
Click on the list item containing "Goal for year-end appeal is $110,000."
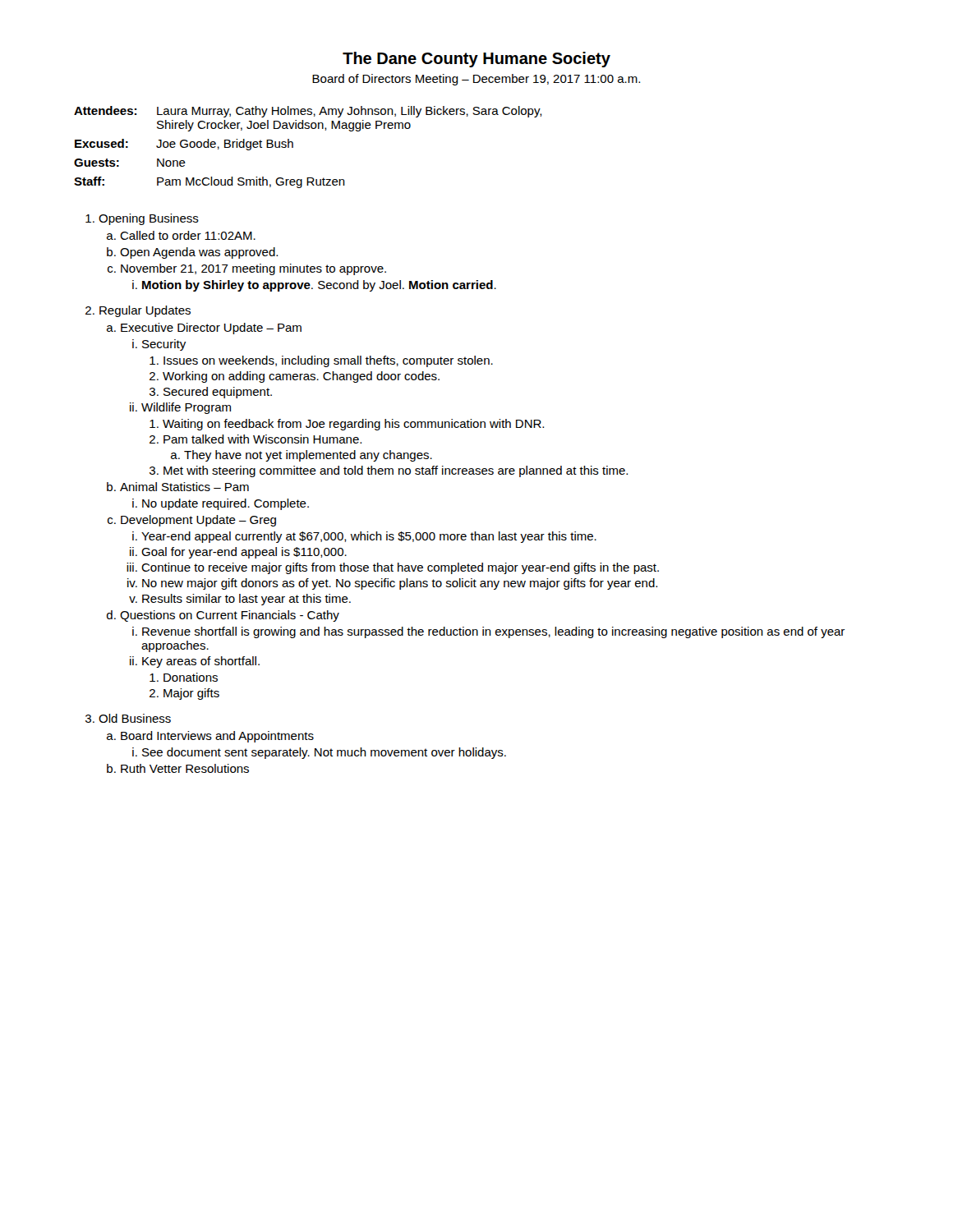244,552
